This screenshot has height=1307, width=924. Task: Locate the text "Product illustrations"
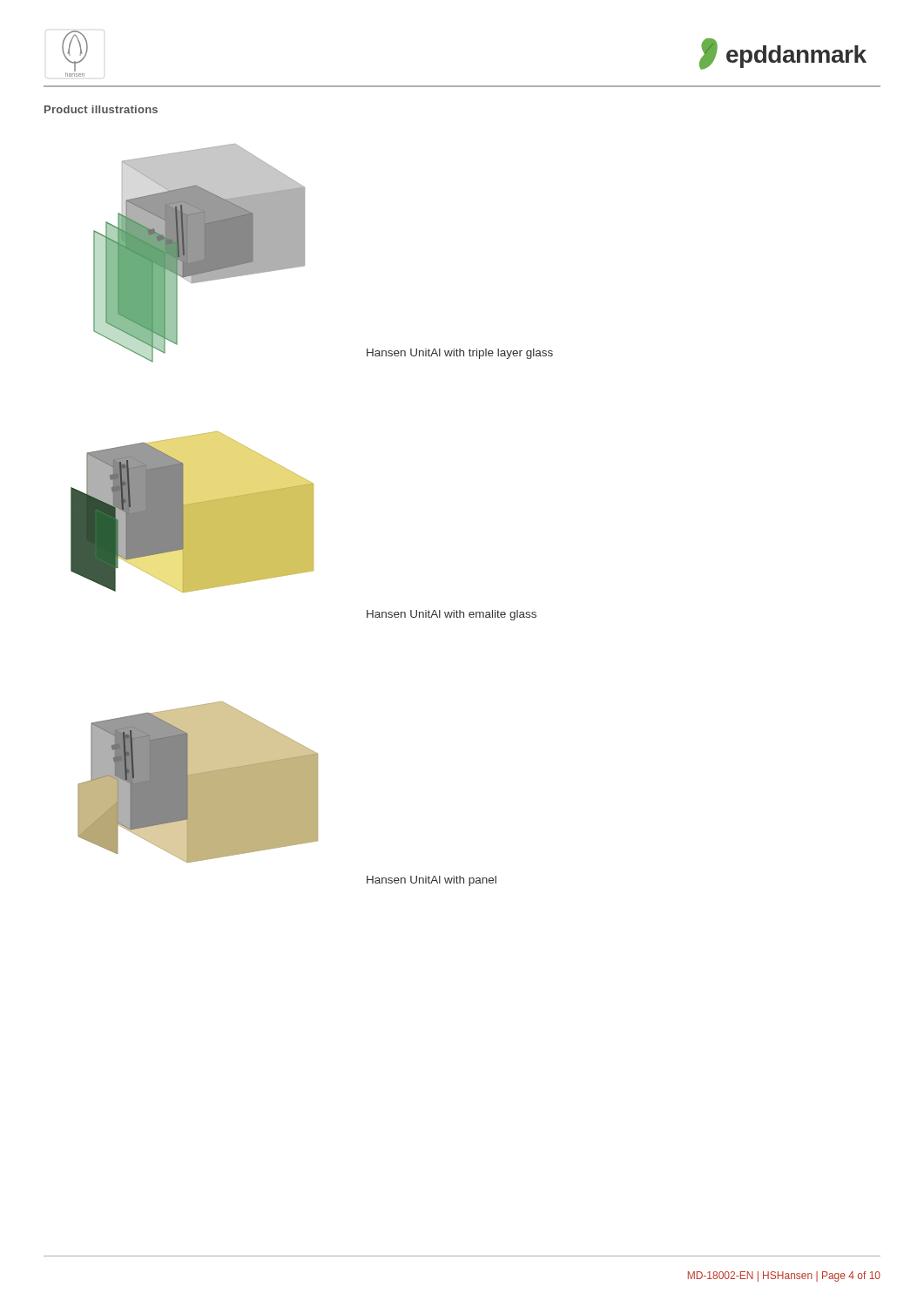pyautogui.click(x=101, y=109)
